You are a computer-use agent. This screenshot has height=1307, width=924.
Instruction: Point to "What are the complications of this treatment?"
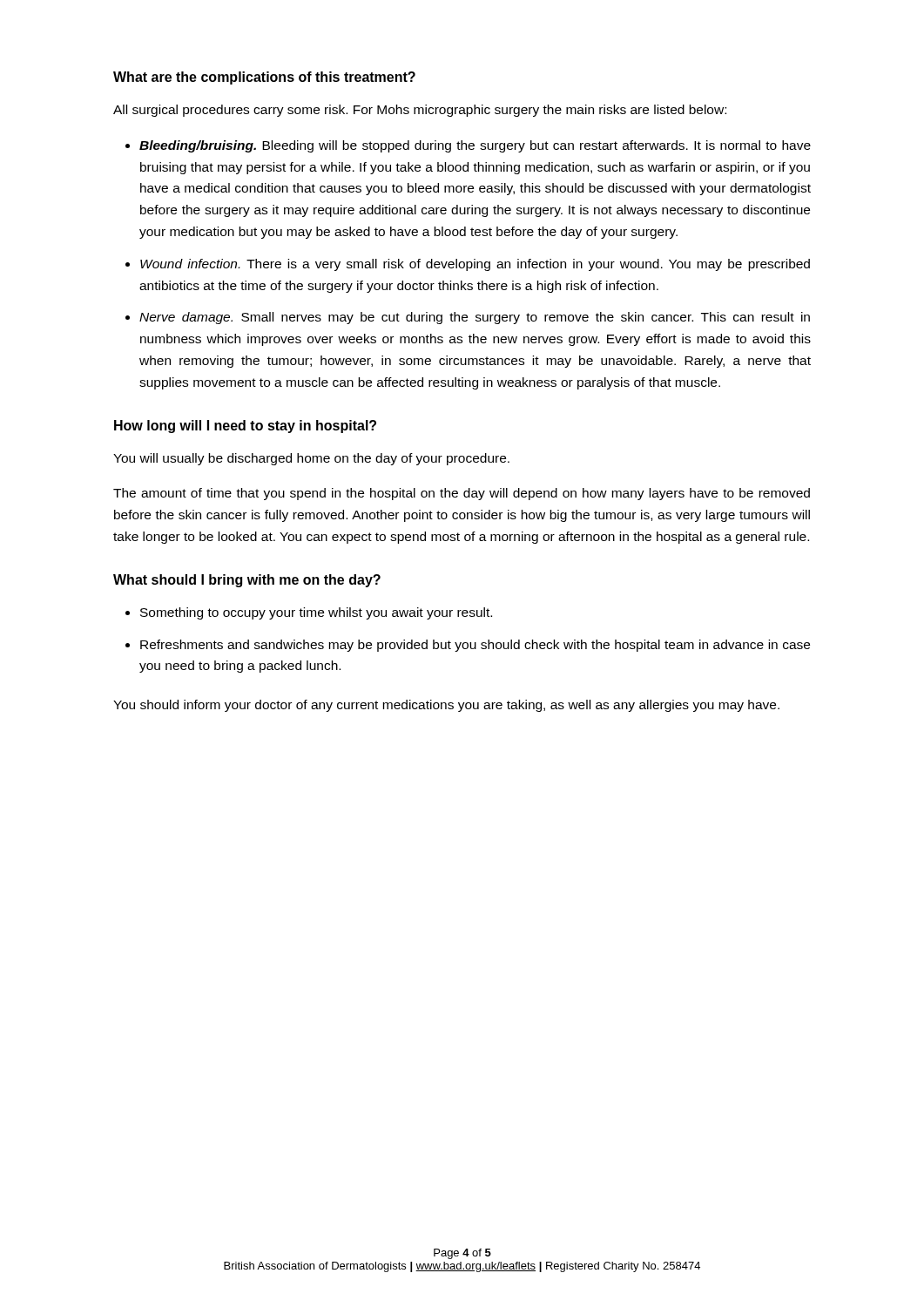click(x=265, y=77)
